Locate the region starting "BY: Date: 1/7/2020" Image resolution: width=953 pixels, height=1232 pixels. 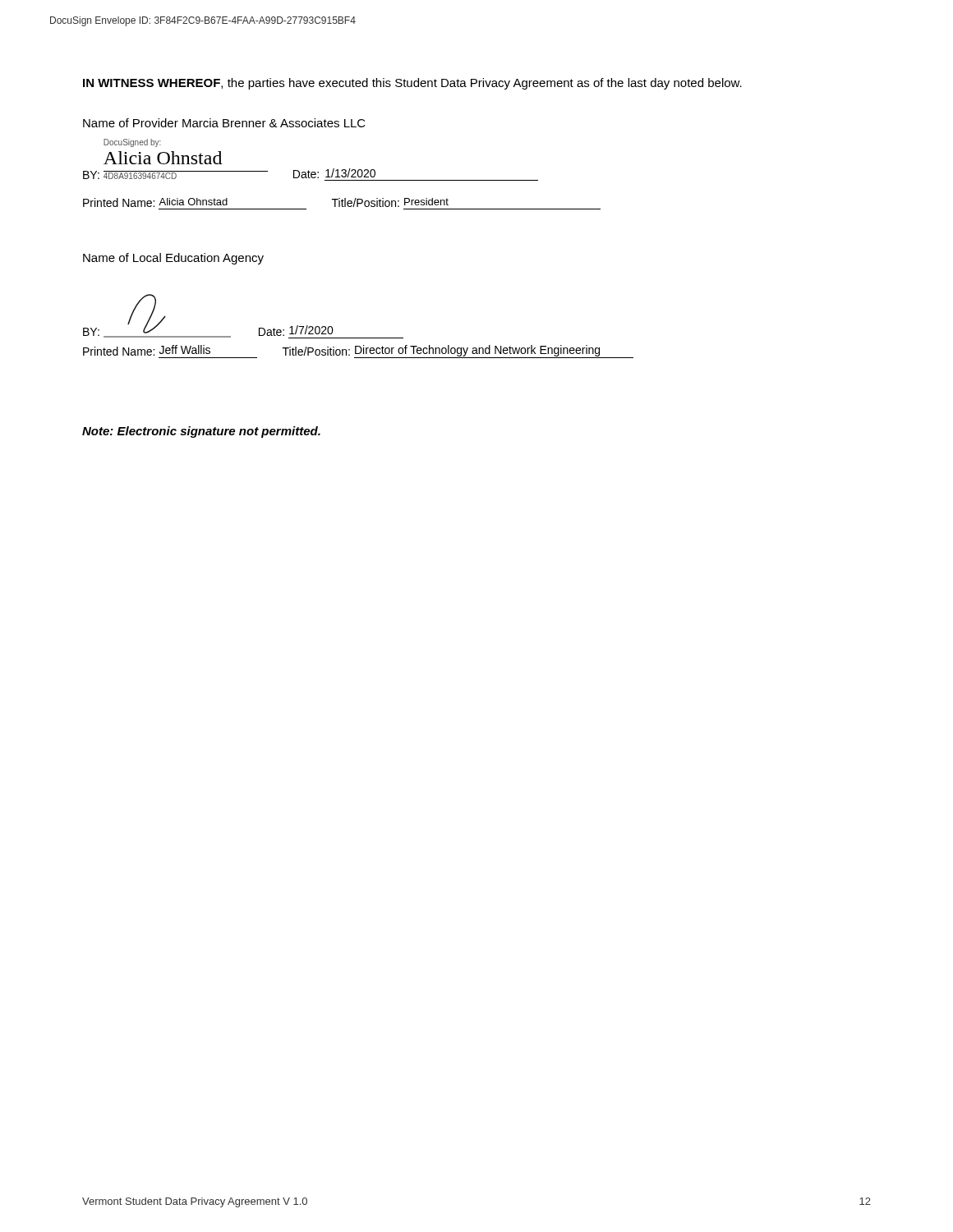point(243,308)
